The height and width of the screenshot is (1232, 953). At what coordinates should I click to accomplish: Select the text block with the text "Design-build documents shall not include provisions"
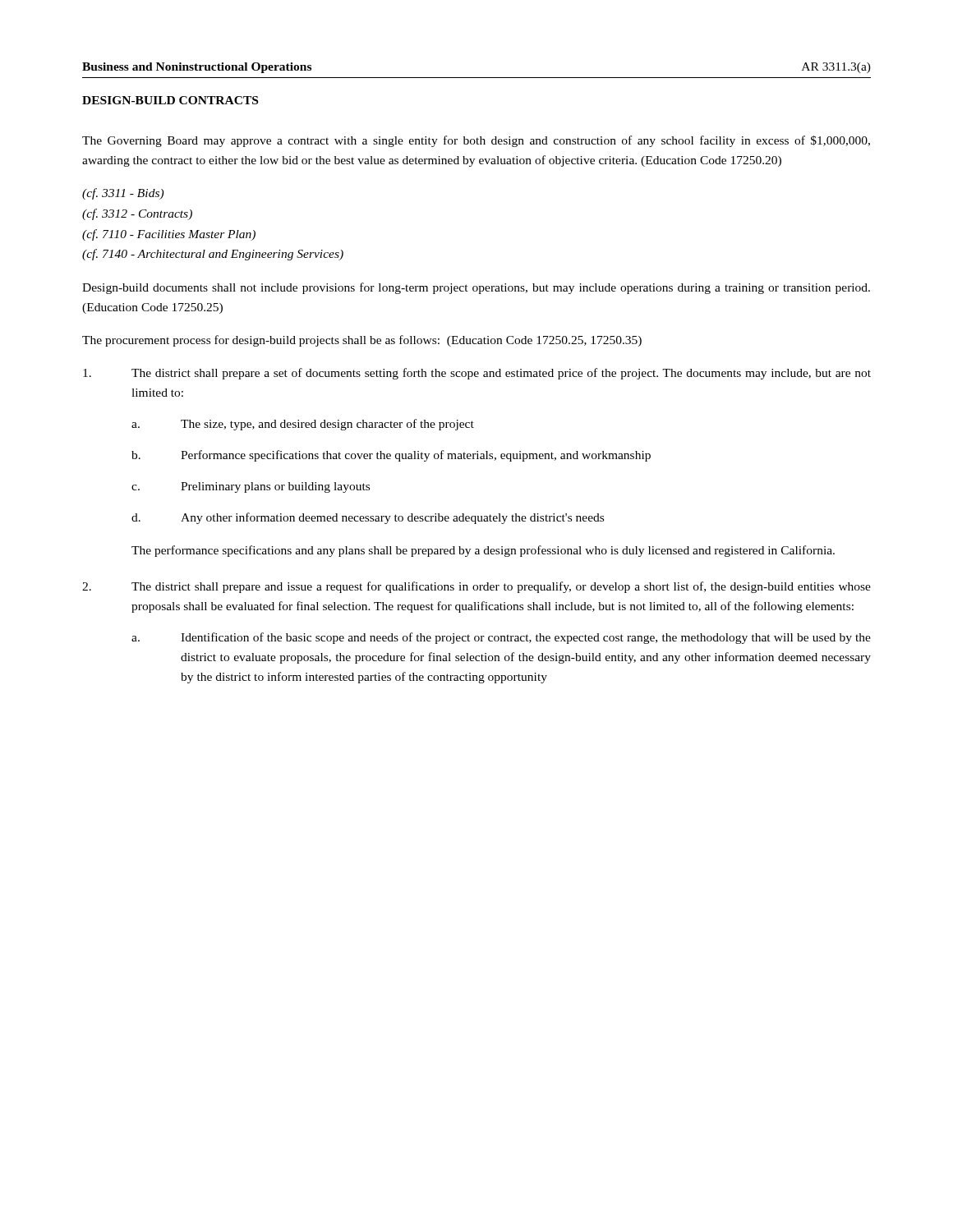tap(476, 297)
